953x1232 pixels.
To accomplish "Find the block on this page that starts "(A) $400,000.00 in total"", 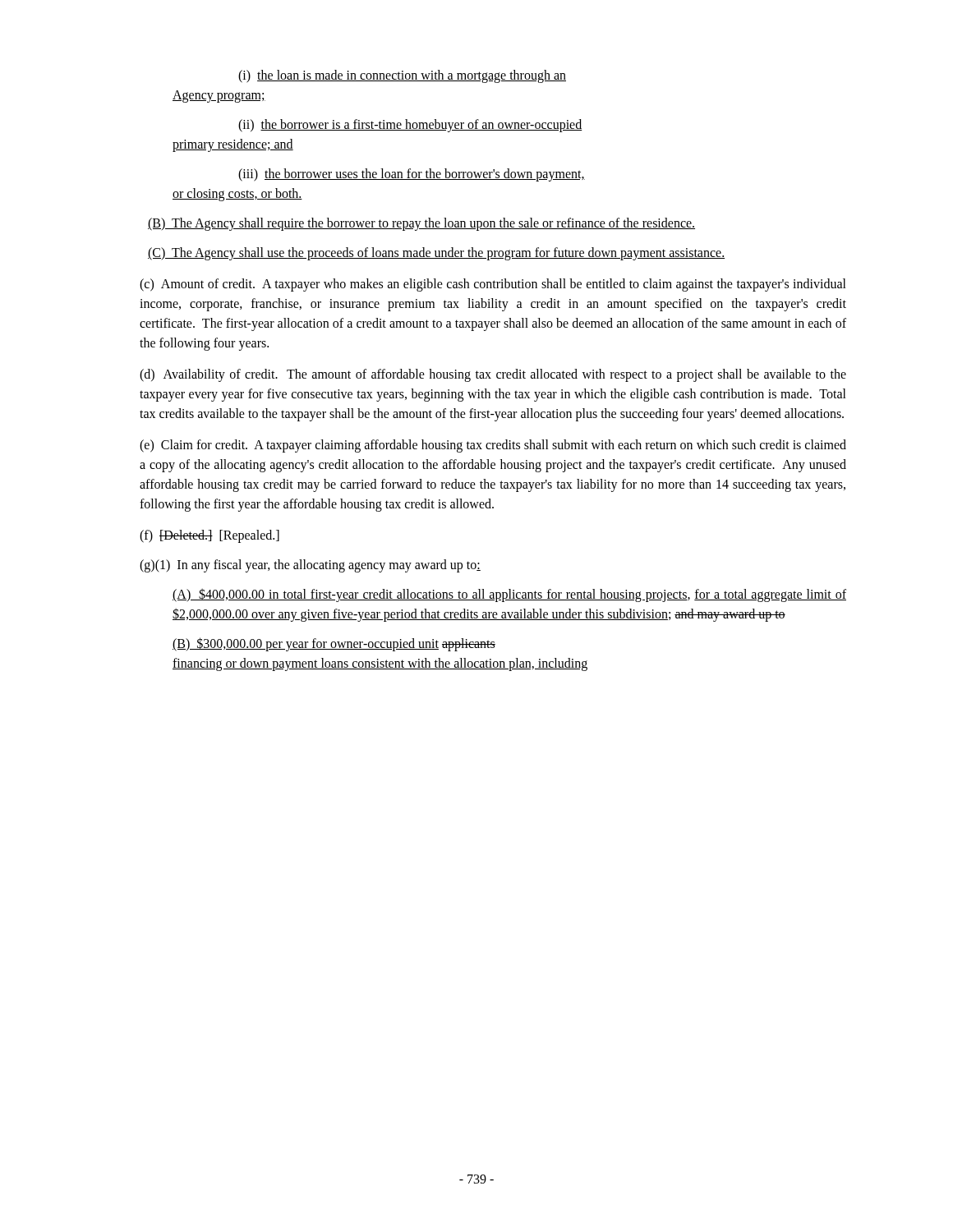I will pos(509,604).
